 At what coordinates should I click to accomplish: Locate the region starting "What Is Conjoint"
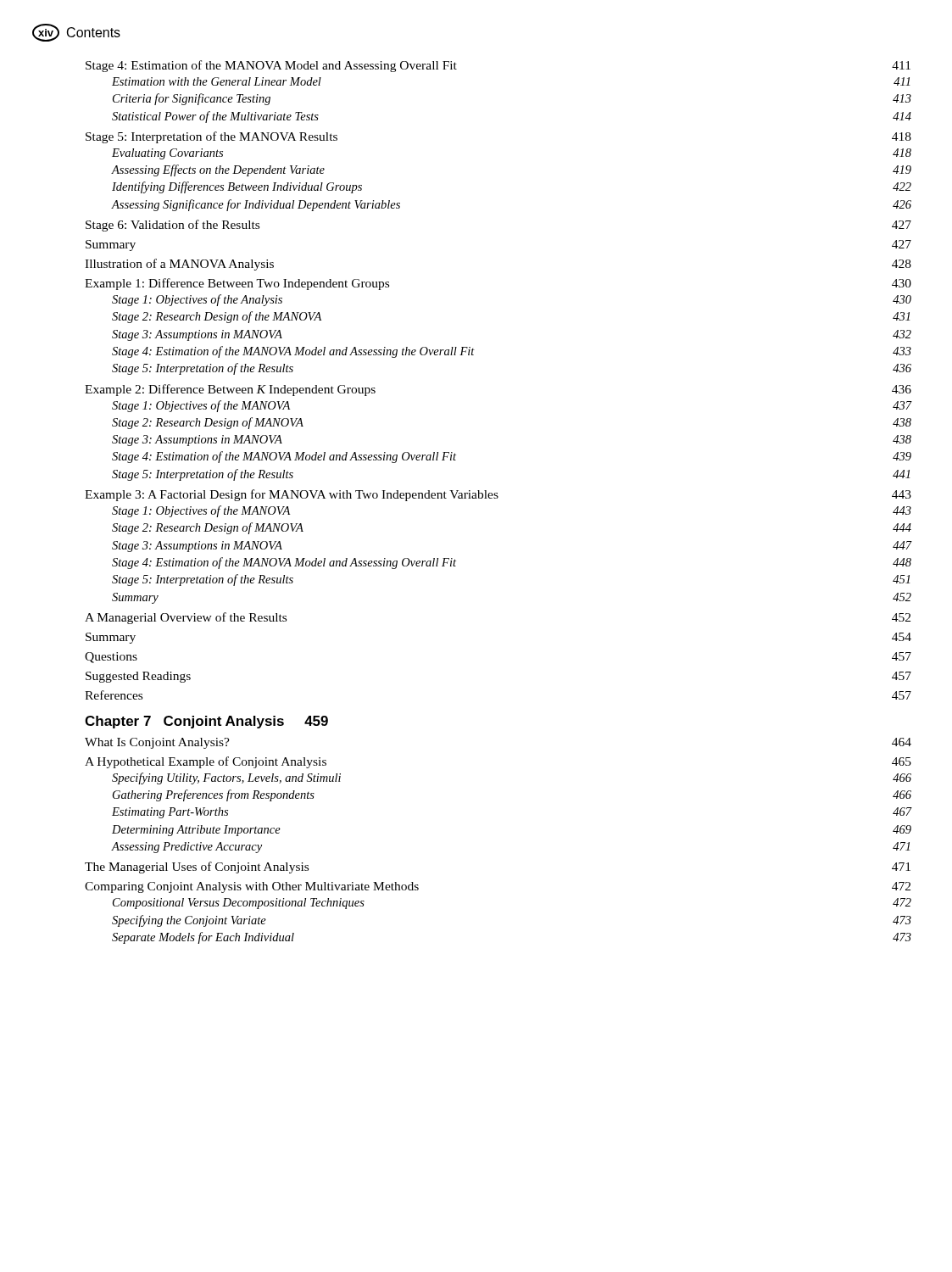[x=156, y=743]
